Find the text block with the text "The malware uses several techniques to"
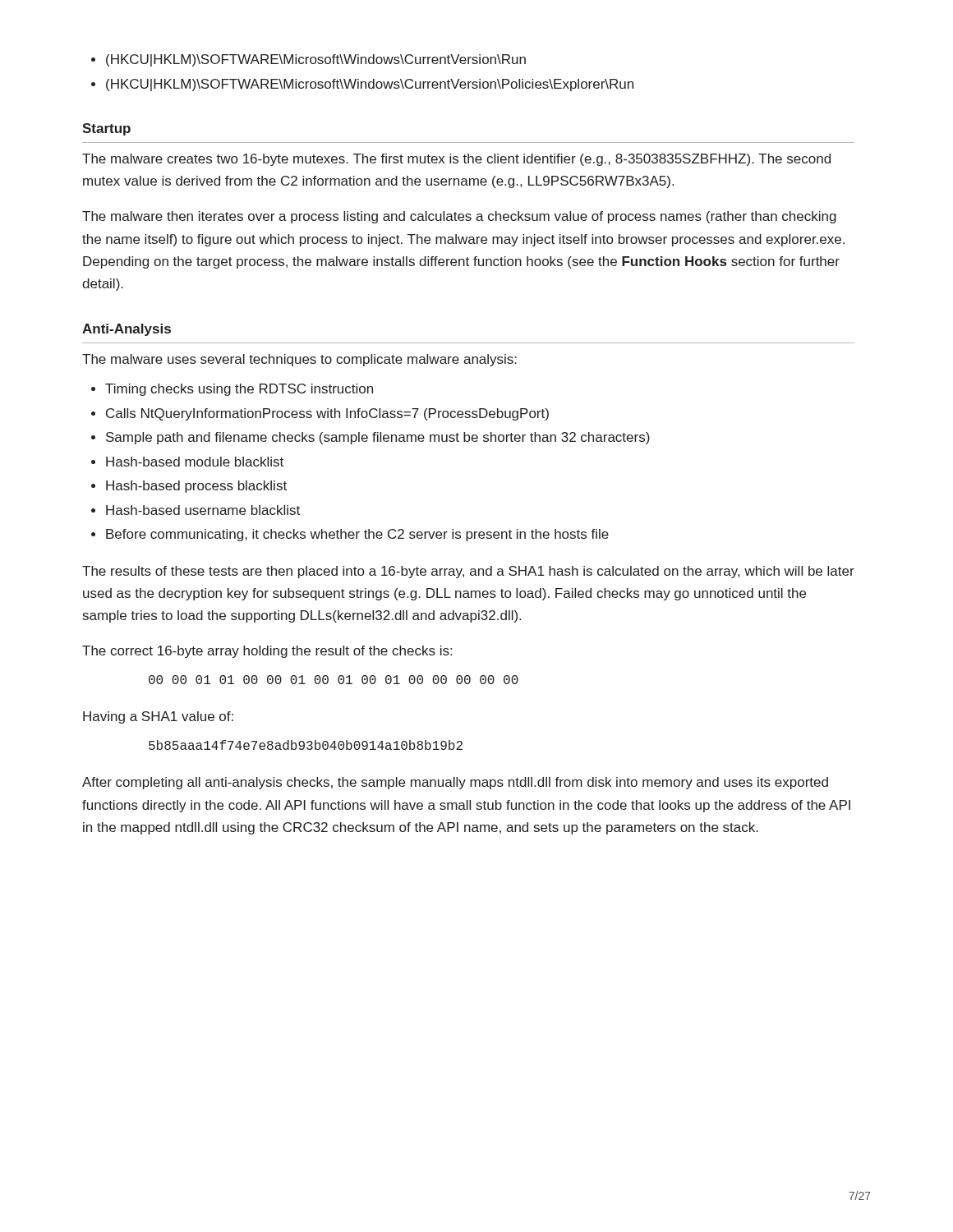The width and height of the screenshot is (953, 1232). (300, 359)
